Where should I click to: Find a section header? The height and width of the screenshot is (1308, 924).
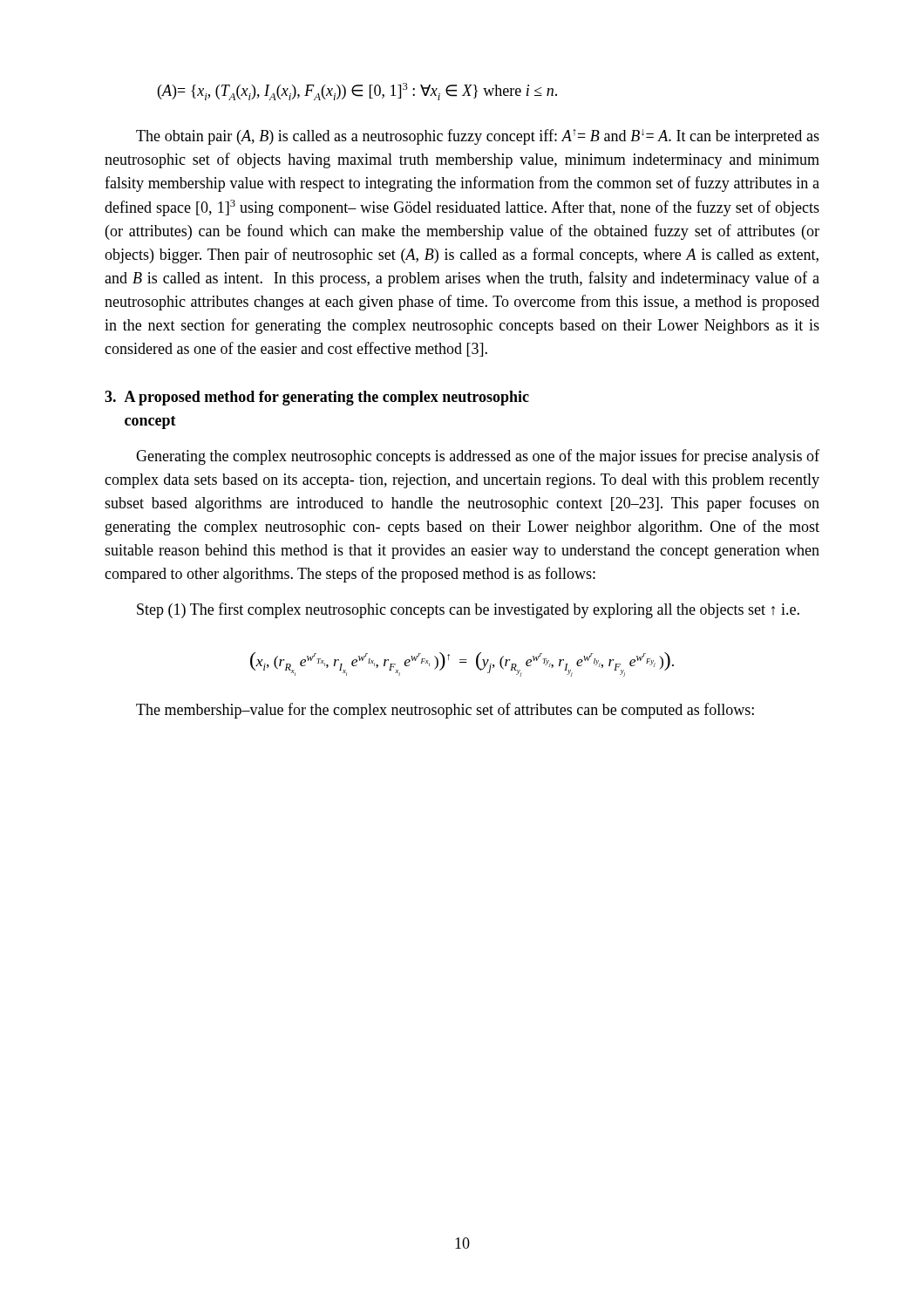click(x=317, y=409)
